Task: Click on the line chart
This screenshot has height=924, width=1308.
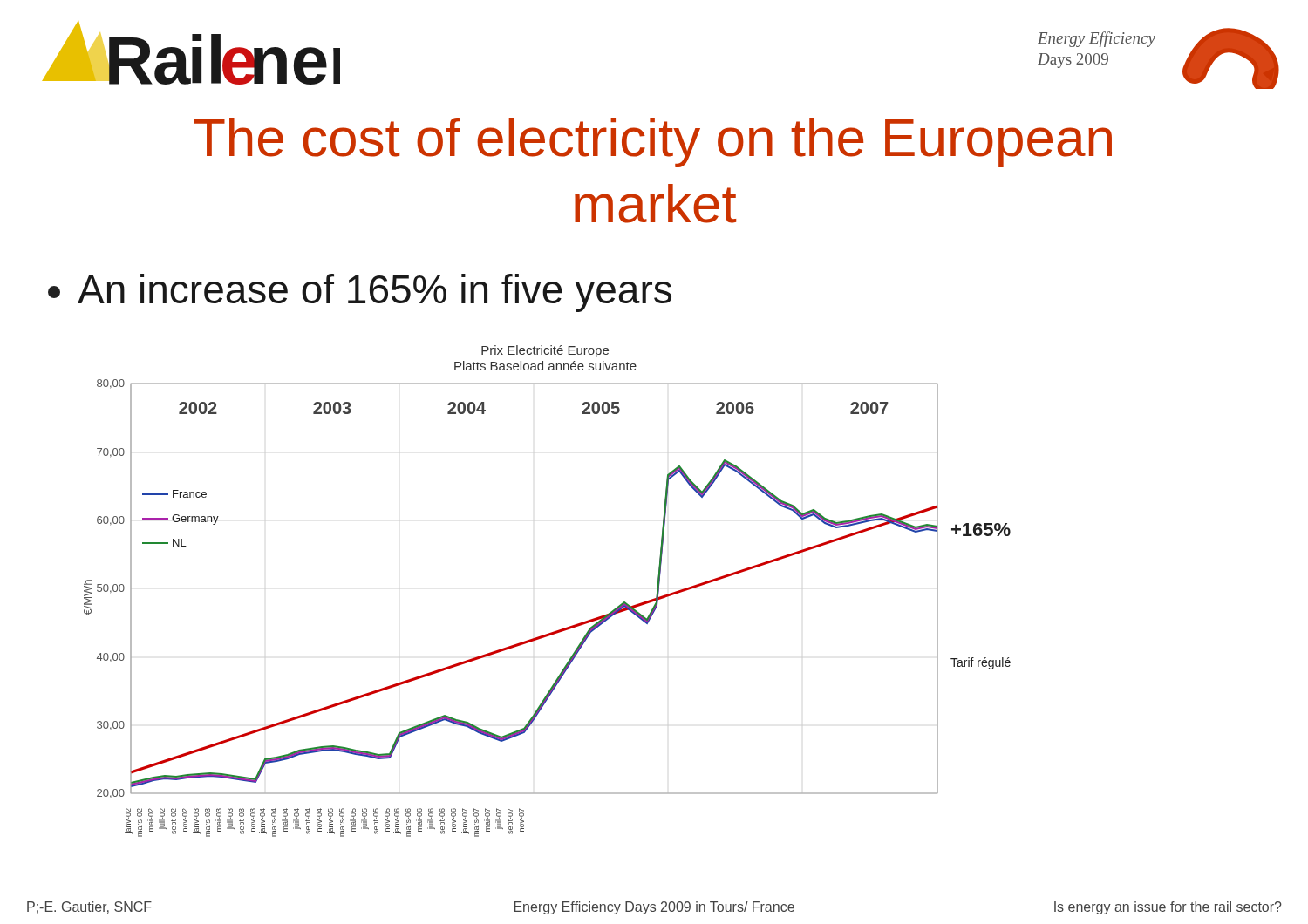Action: coord(641,601)
